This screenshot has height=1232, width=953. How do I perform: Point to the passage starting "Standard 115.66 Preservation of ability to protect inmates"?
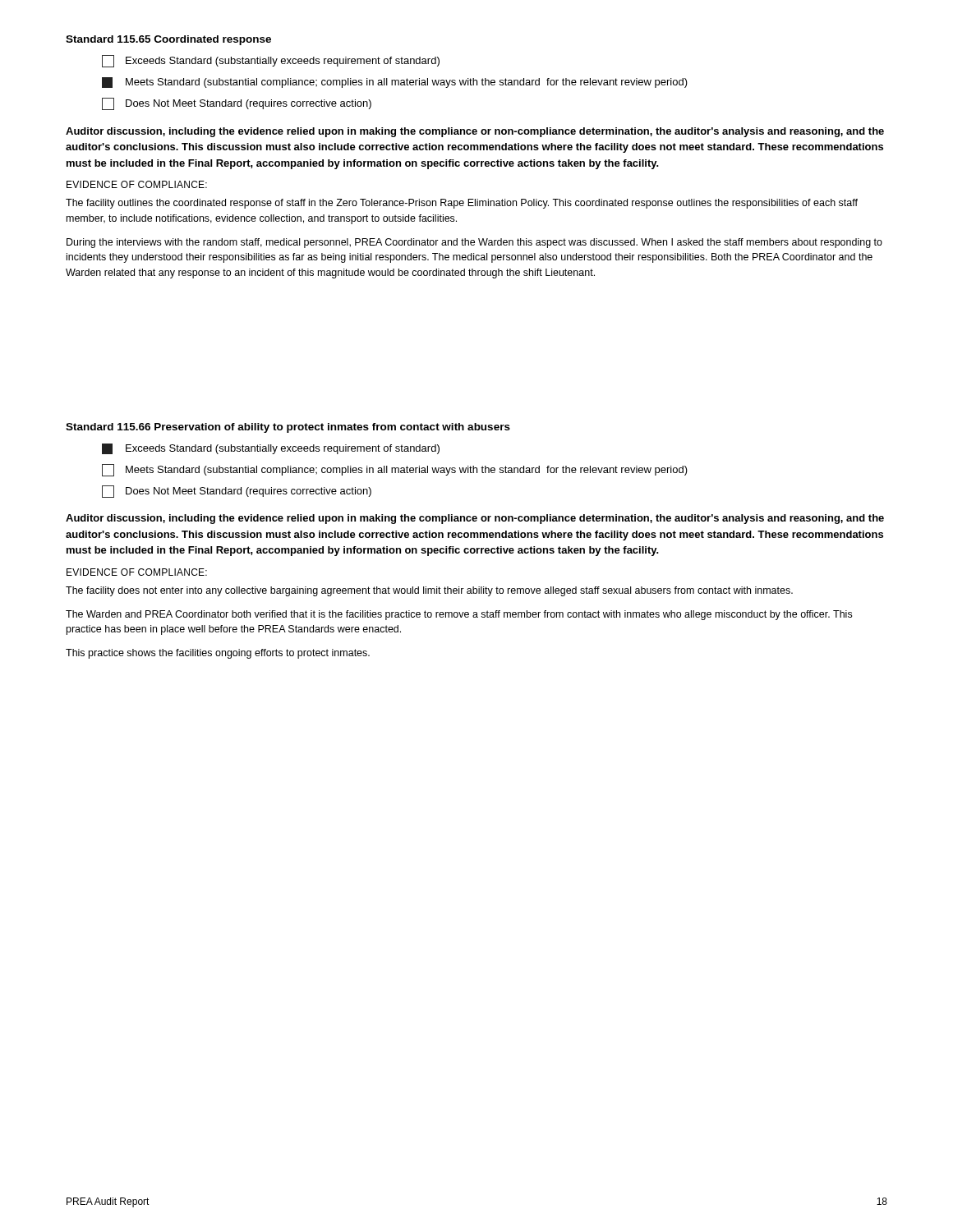[x=288, y=427]
